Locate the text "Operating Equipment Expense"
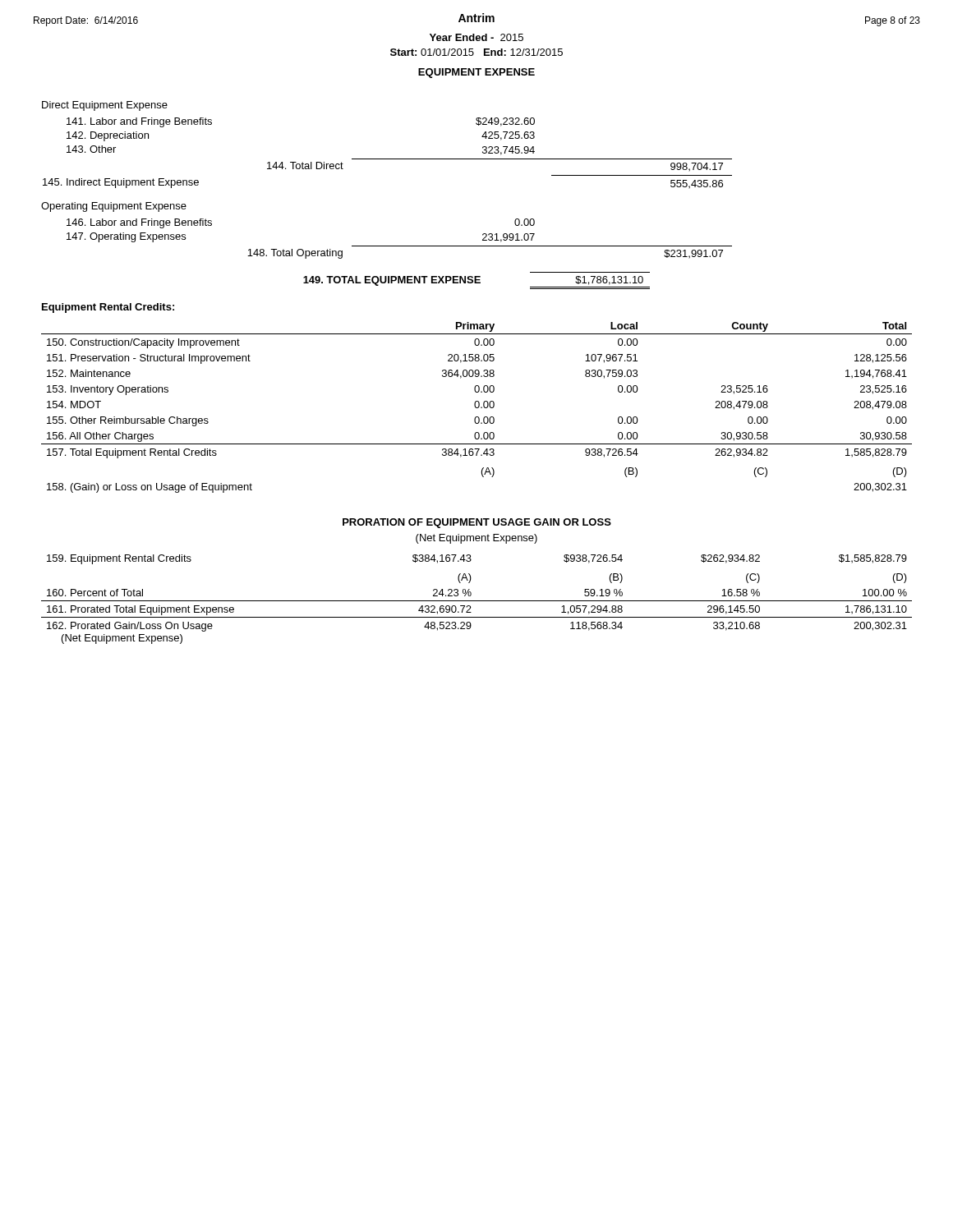953x1232 pixels. coord(114,206)
